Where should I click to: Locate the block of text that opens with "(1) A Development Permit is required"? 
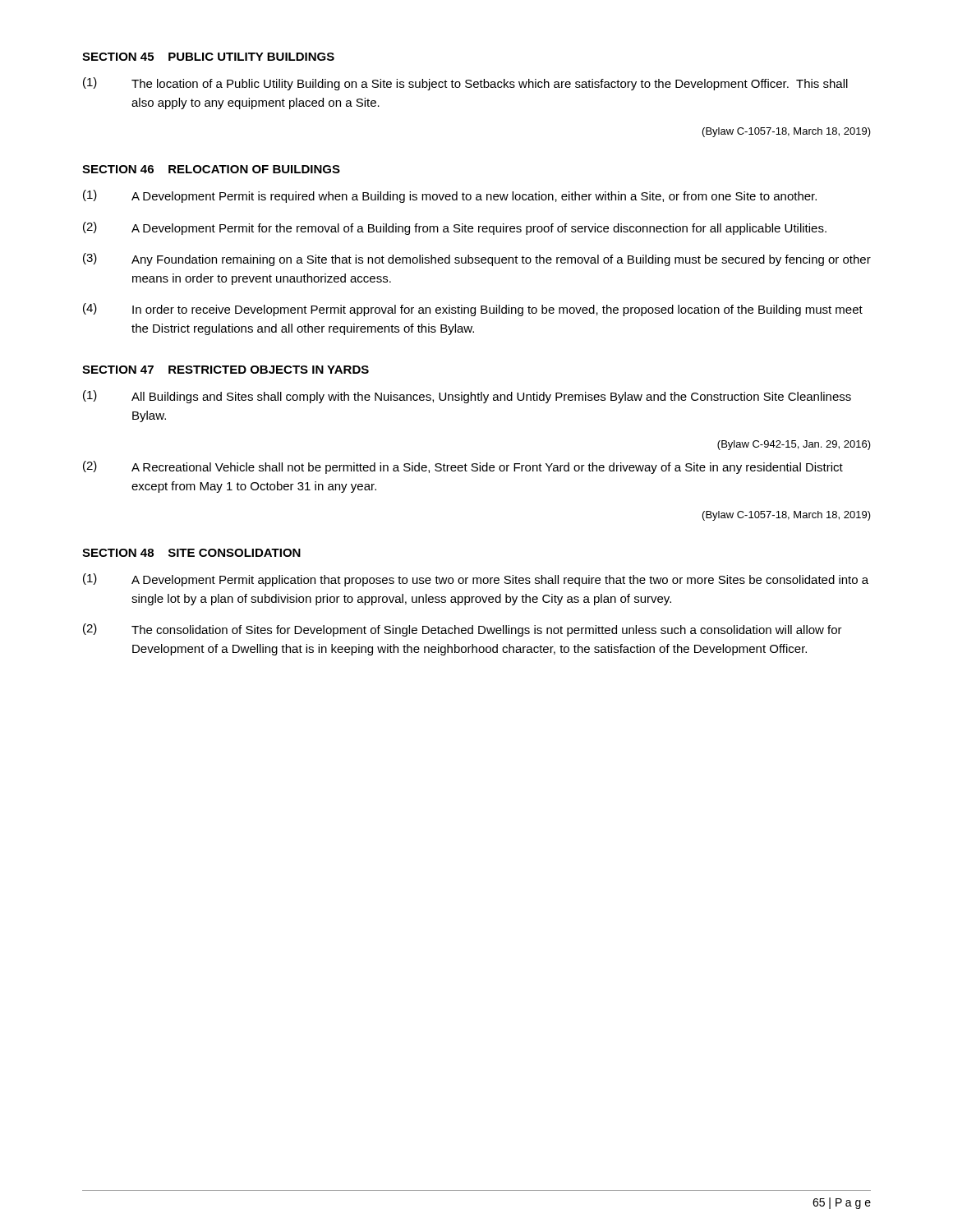point(476,197)
